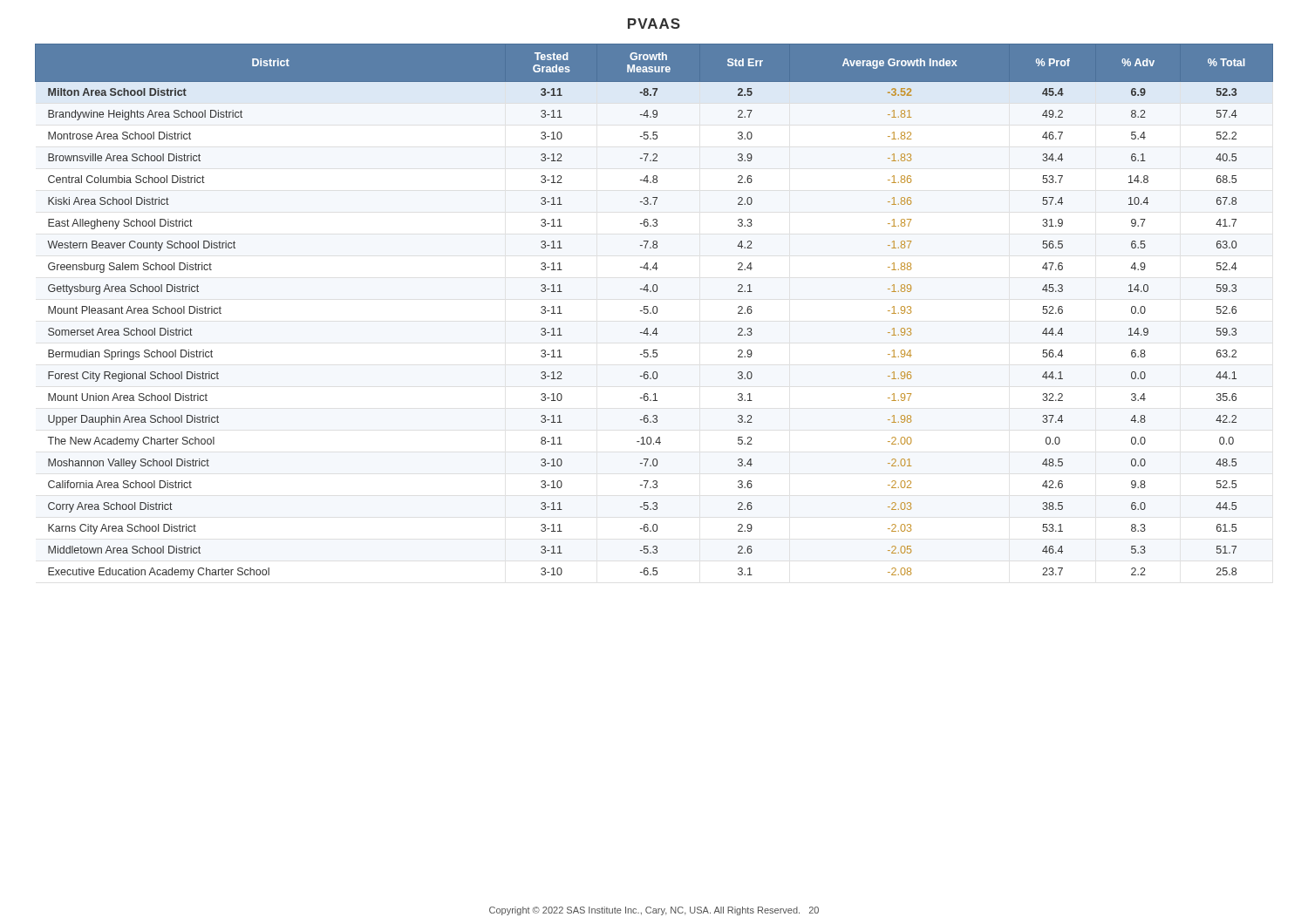Screen dimensions: 924x1308
Task: Find the table
Action: coord(654,313)
